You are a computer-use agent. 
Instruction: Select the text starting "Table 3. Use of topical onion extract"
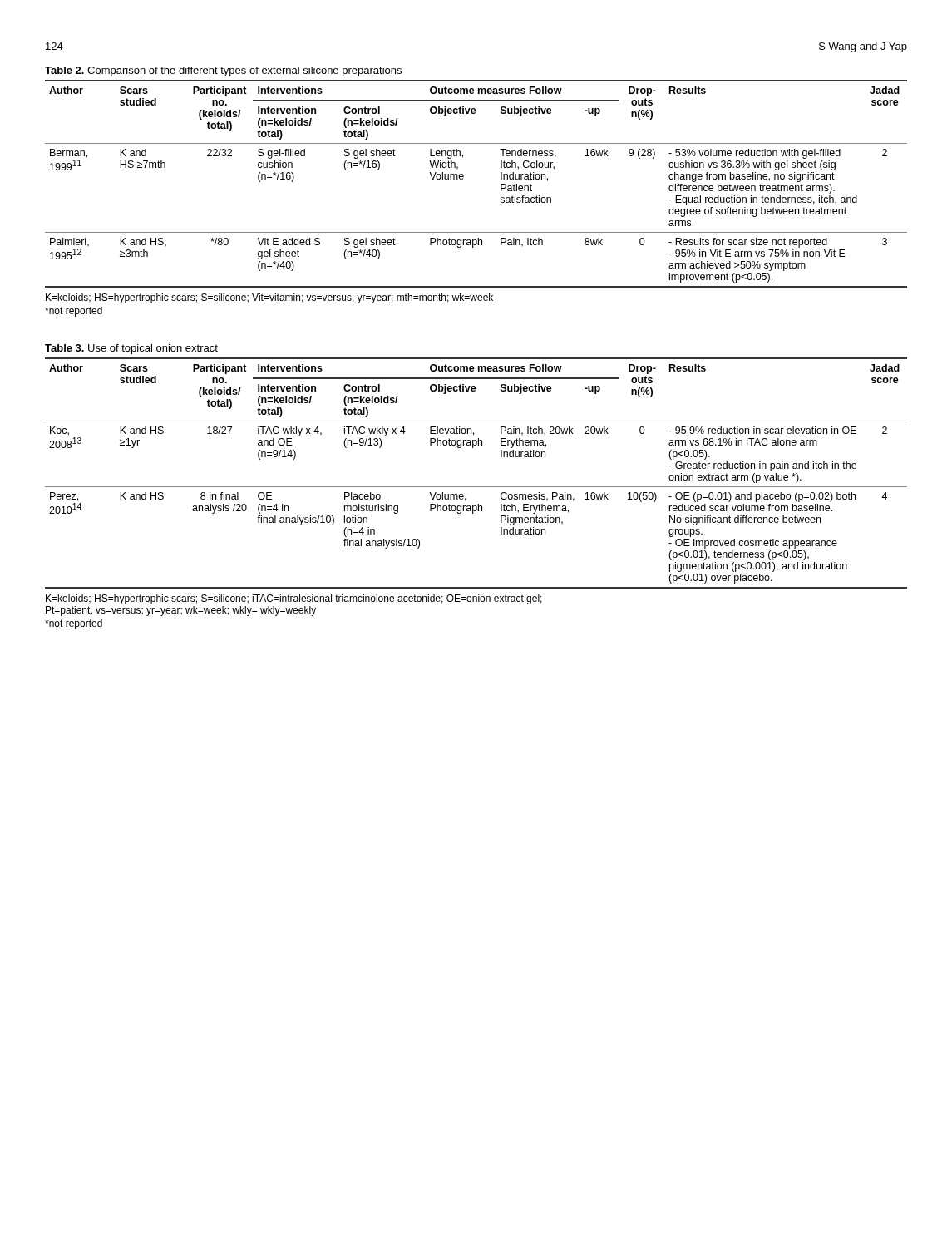131,348
